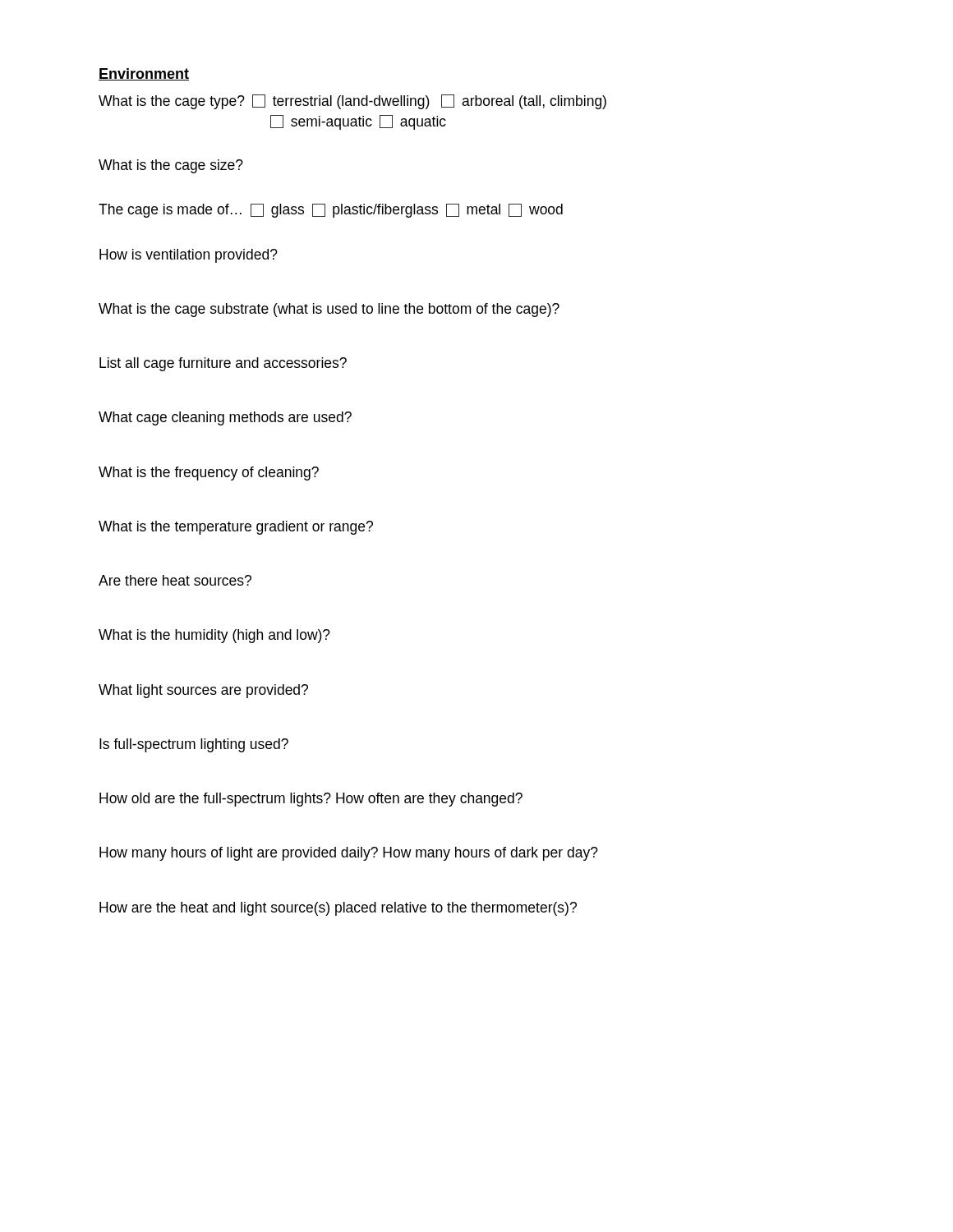Click the passage that begins "How many hours"
953x1232 pixels.
point(348,853)
